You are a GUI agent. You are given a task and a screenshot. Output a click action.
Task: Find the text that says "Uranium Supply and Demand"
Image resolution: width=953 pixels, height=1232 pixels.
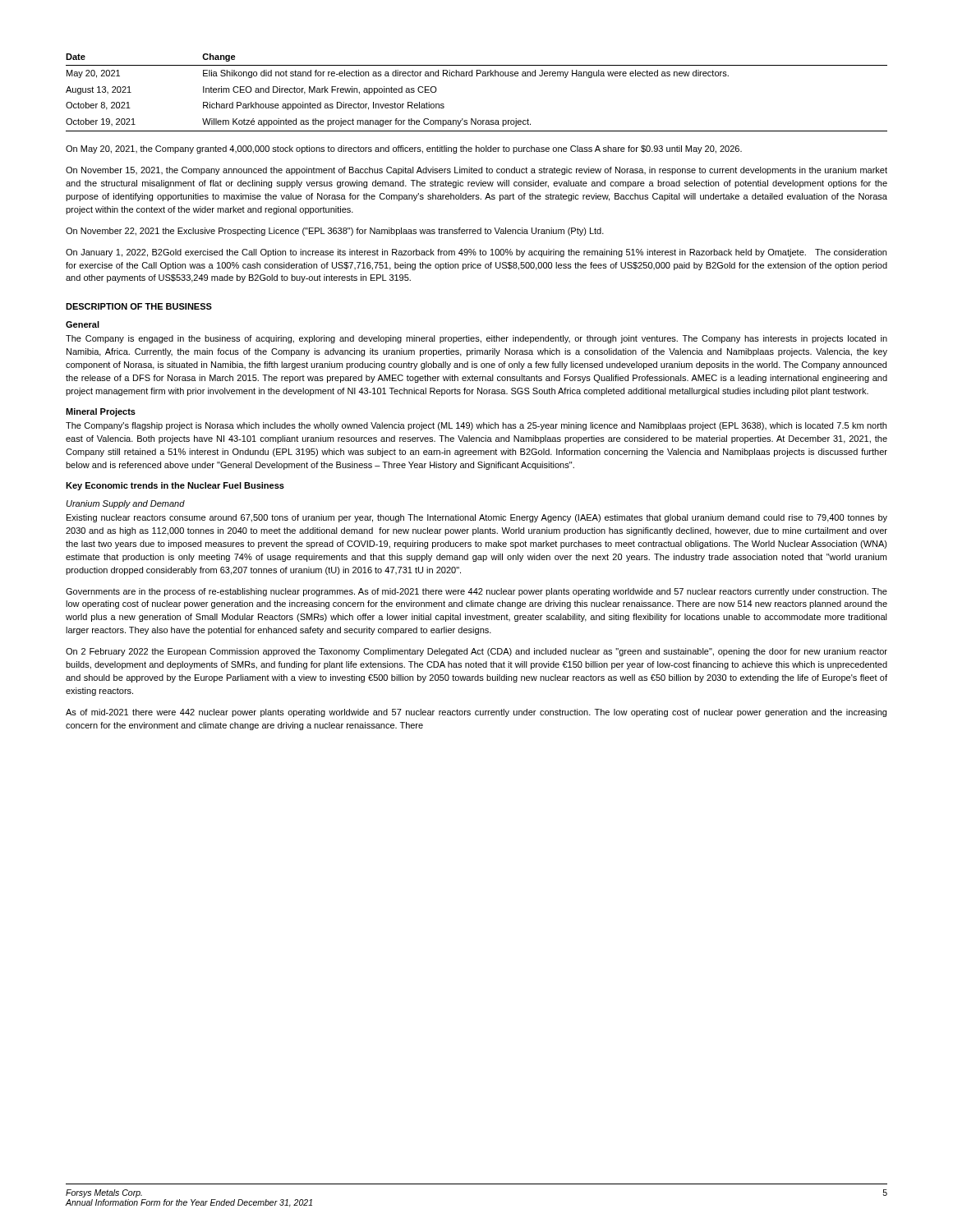pyautogui.click(x=125, y=503)
